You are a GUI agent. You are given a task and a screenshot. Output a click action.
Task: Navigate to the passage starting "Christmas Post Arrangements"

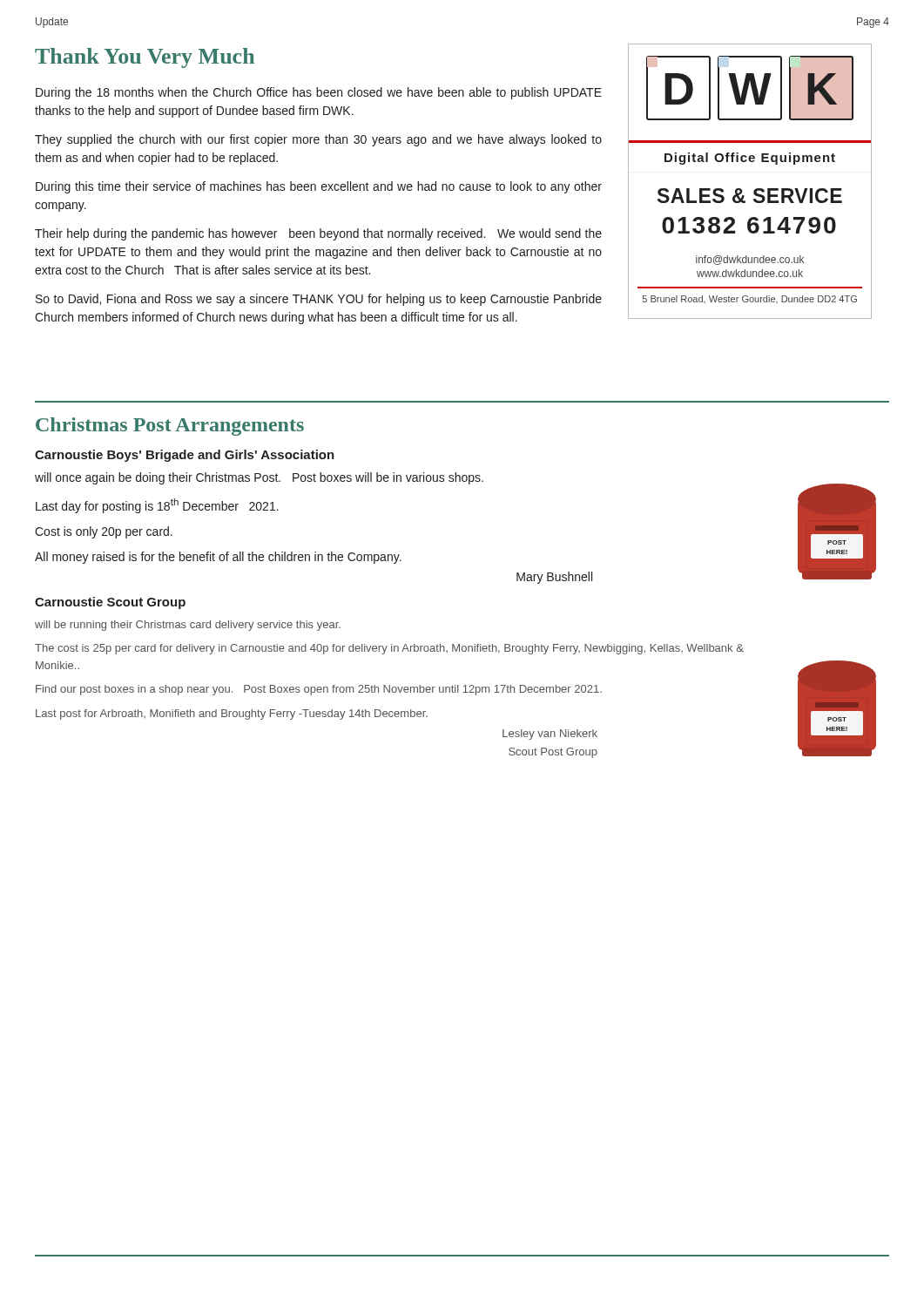pyautogui.click(x=170, y=424)
